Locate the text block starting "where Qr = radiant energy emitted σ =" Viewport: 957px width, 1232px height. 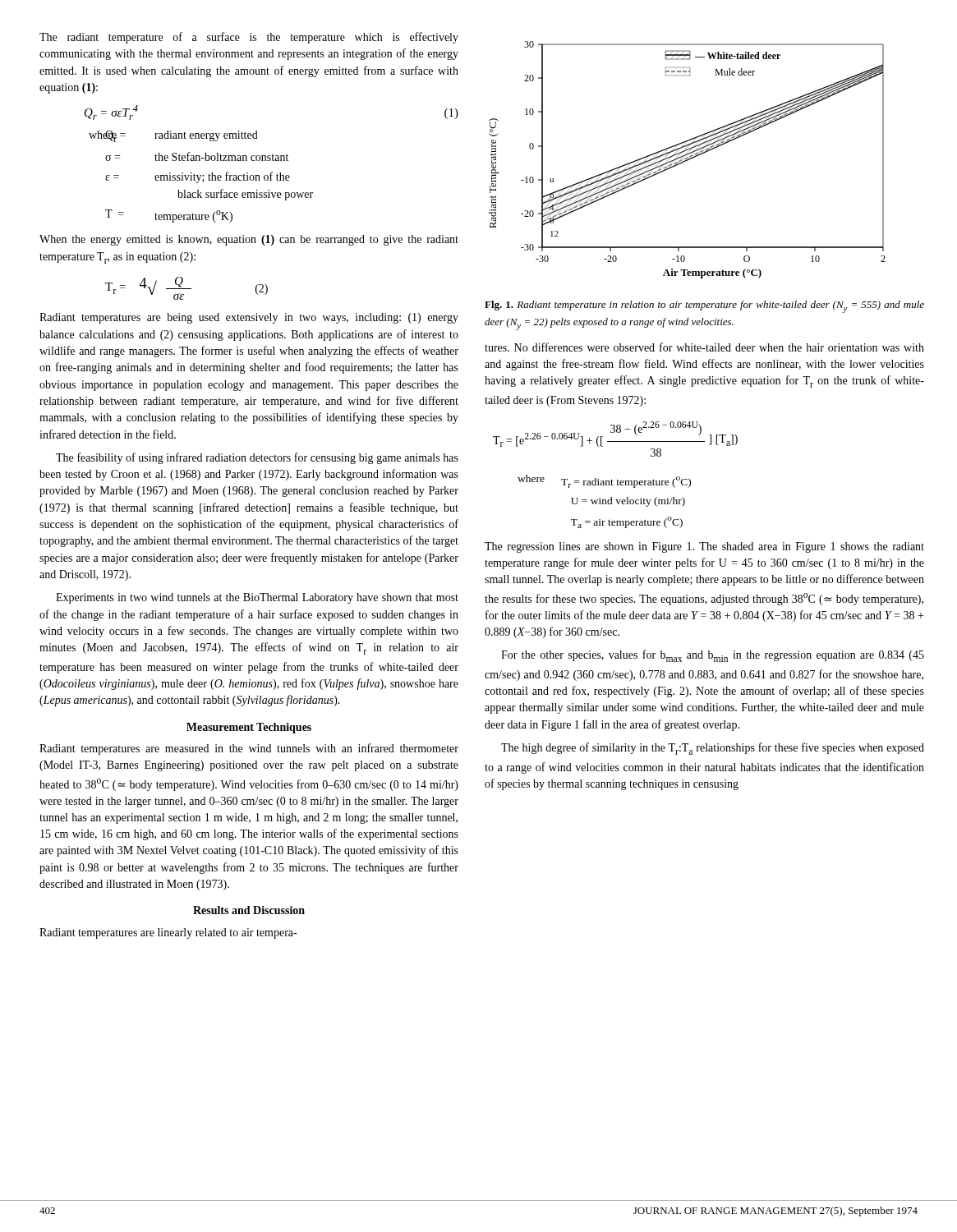(274, 176)
